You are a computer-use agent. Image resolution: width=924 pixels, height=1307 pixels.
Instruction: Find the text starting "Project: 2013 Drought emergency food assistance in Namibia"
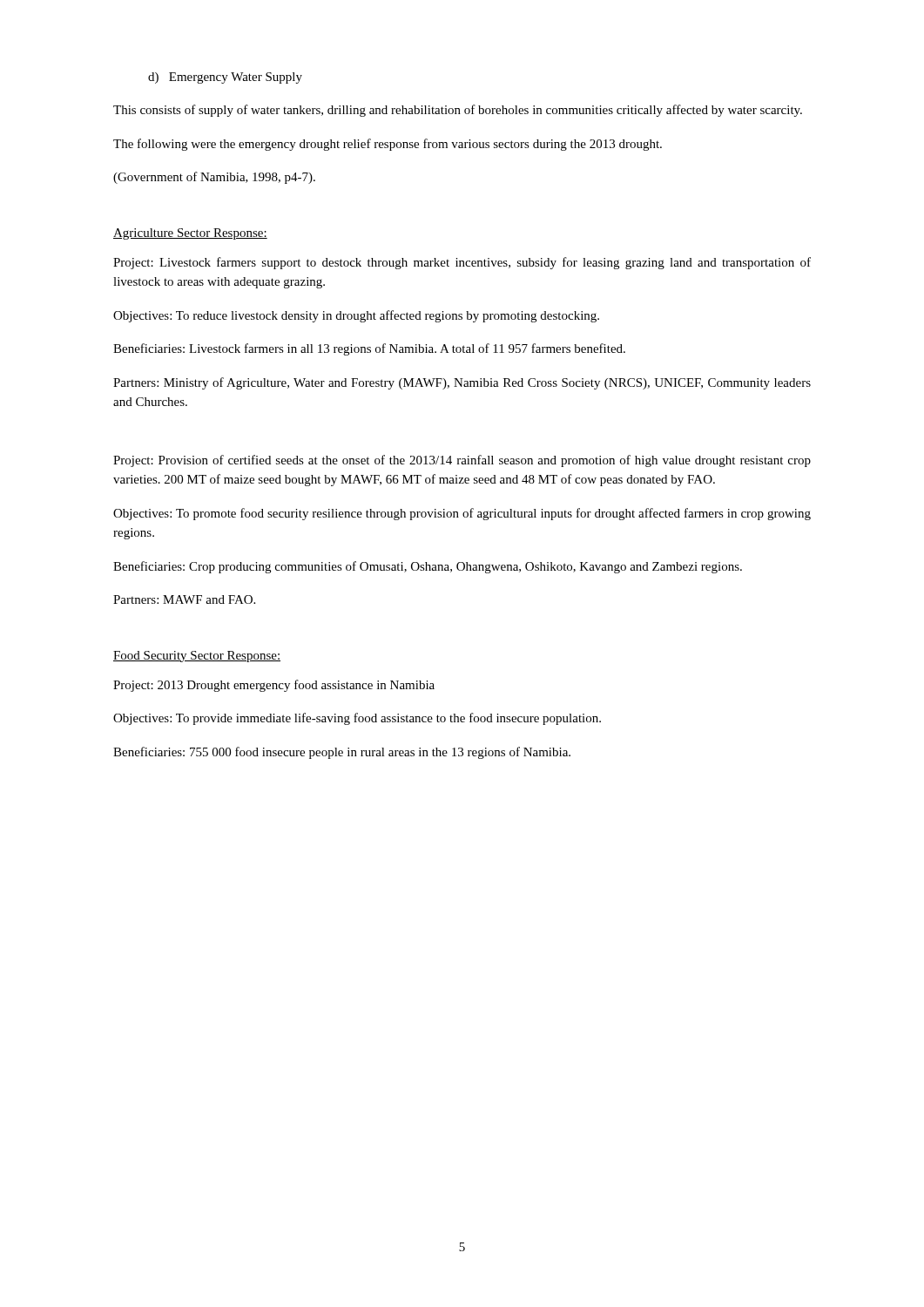(x=274, y=686)
